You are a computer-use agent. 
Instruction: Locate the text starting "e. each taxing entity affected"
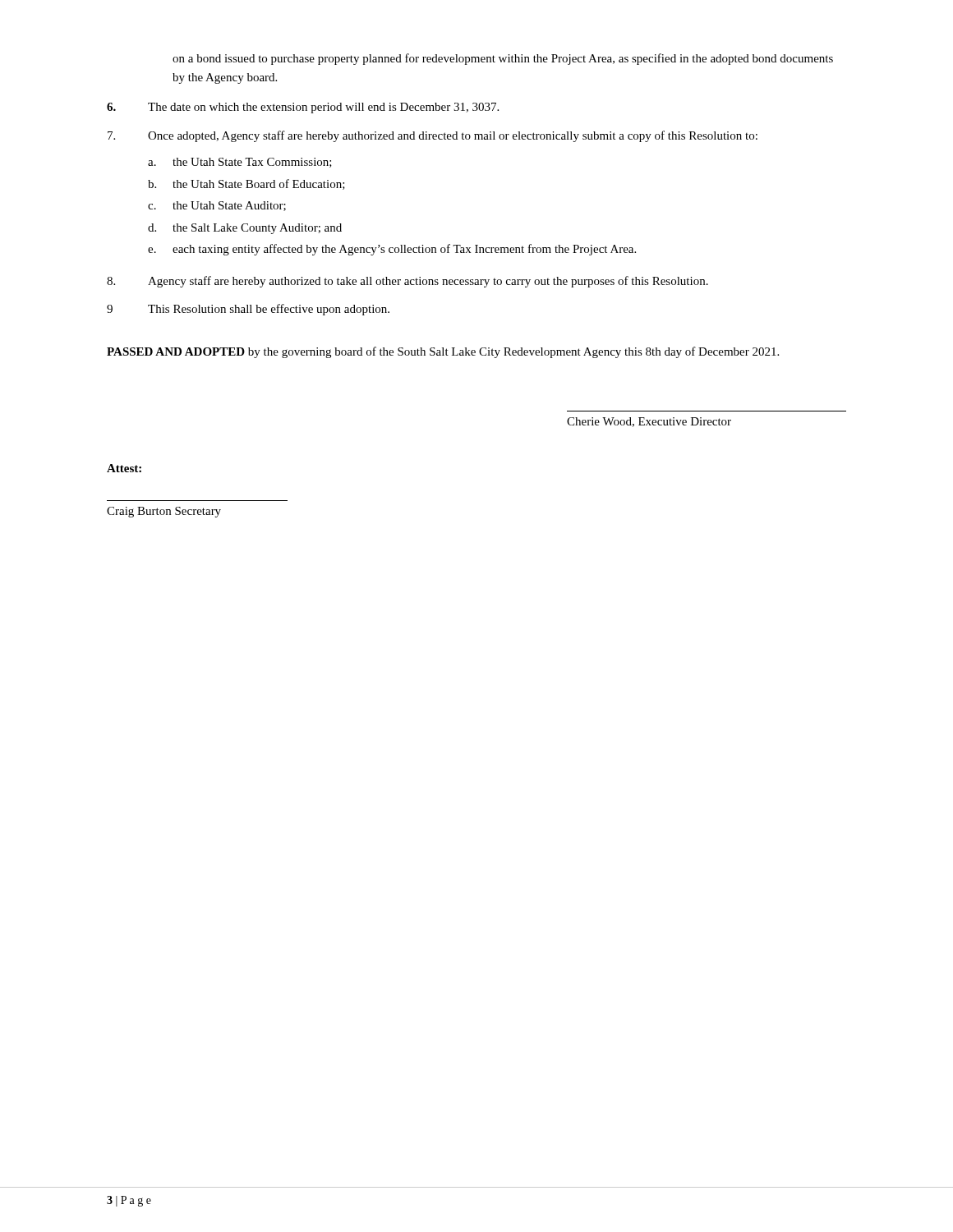coord(497,249)
